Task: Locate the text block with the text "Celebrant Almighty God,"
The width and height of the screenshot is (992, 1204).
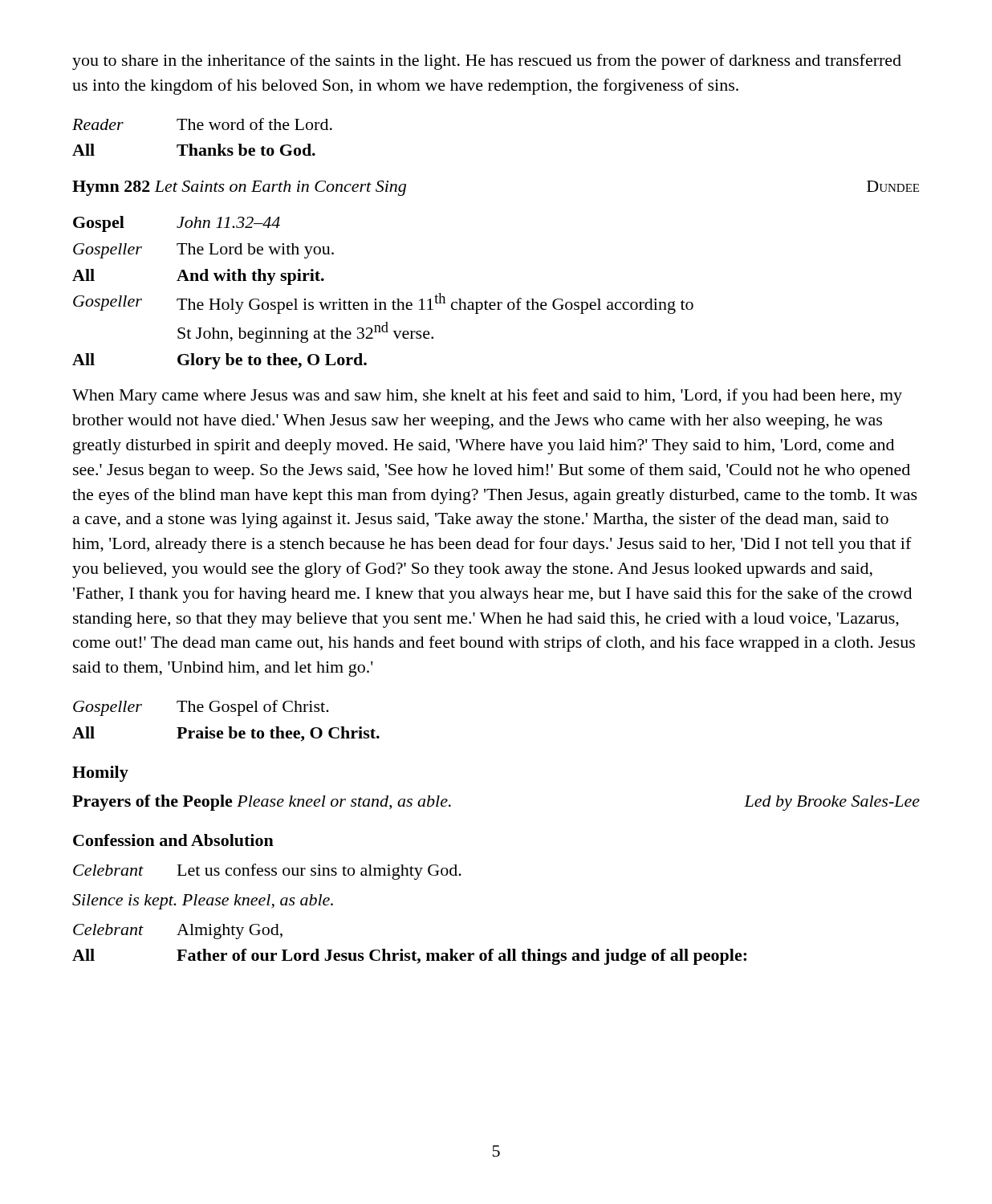Action: tap(496, 943)
